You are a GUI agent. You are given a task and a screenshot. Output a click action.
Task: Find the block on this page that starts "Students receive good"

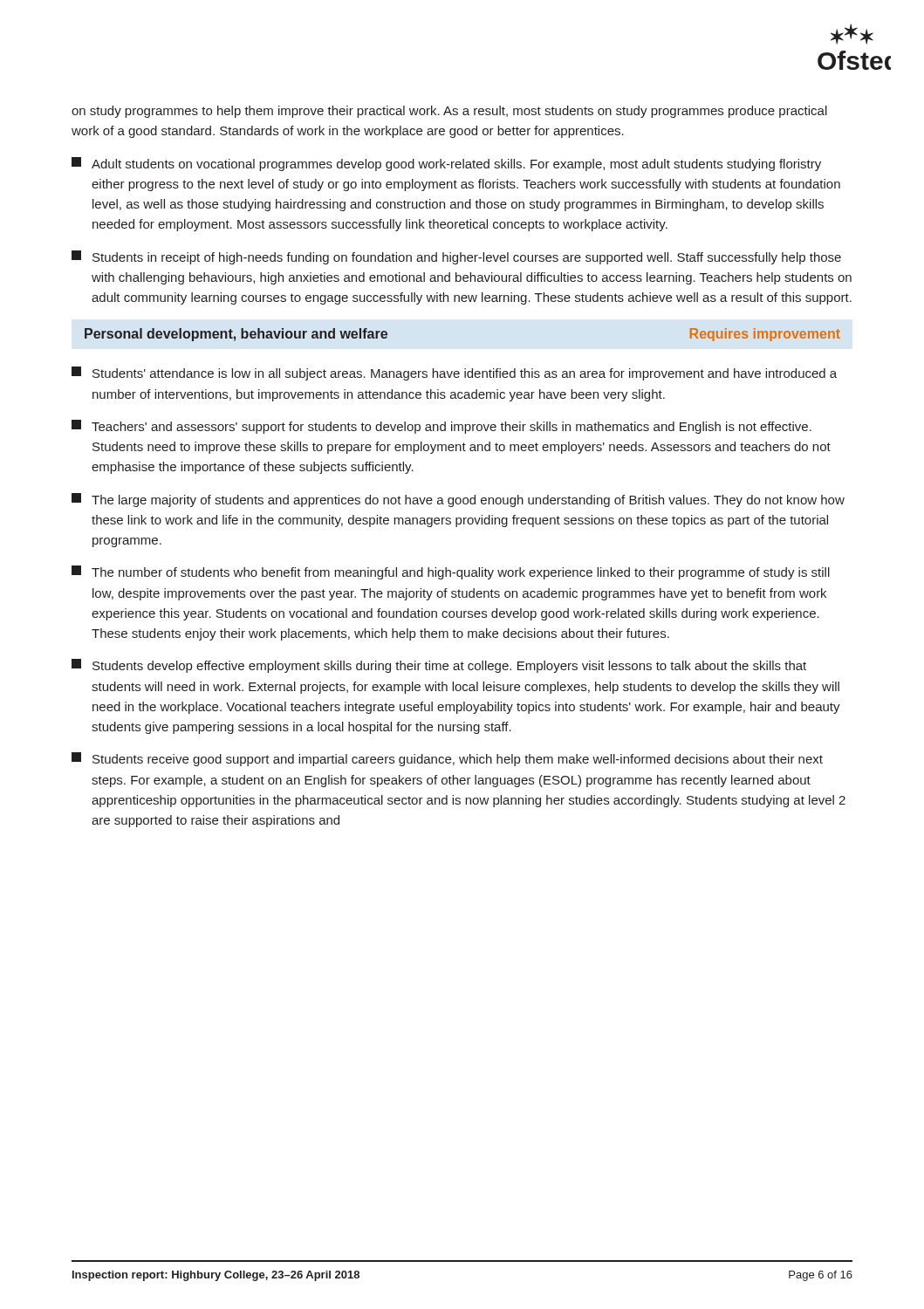click(x=462, y=790)
